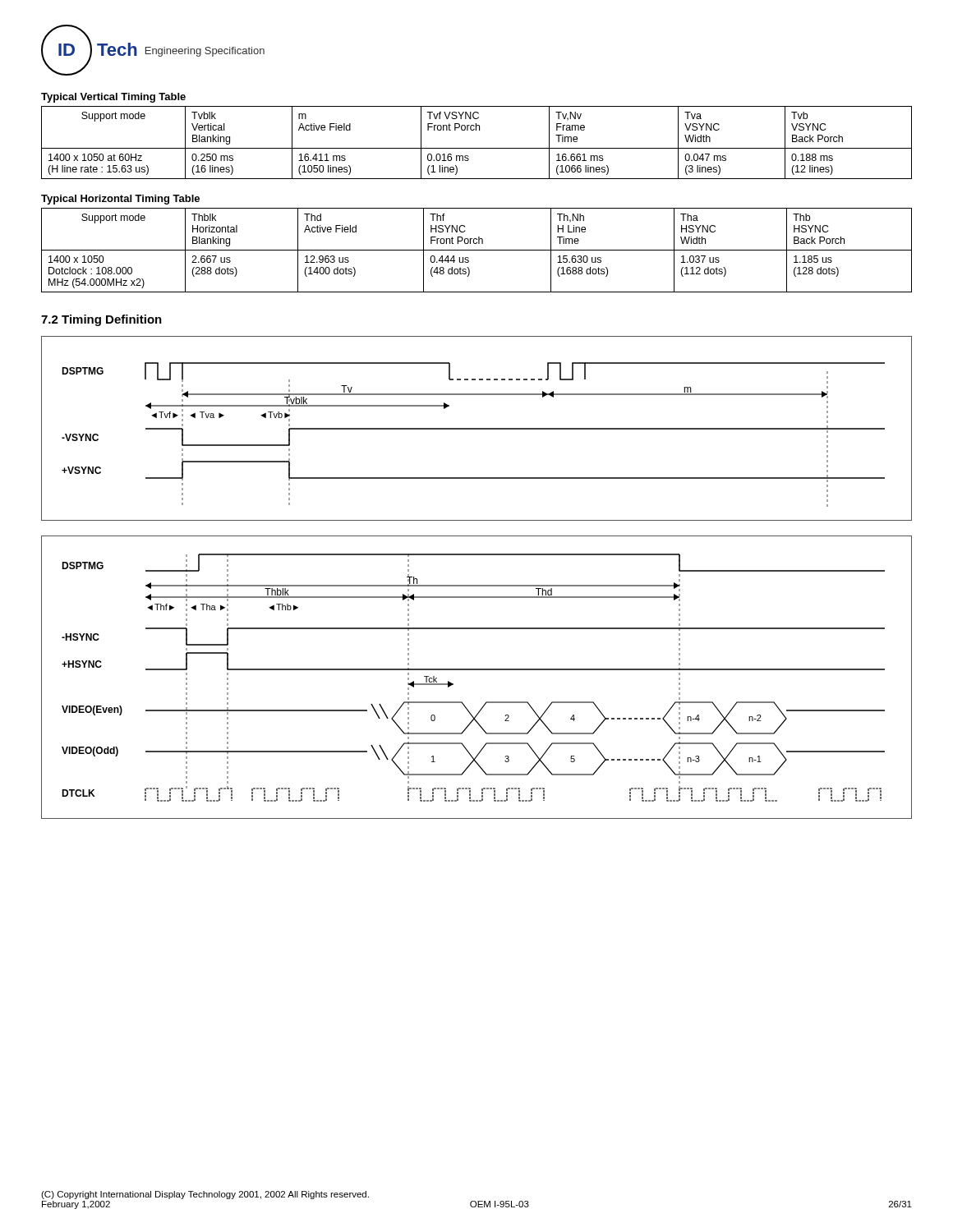Point to "Typical Vertical Timing Table"

pyautogui.click(x=114, y=96)
